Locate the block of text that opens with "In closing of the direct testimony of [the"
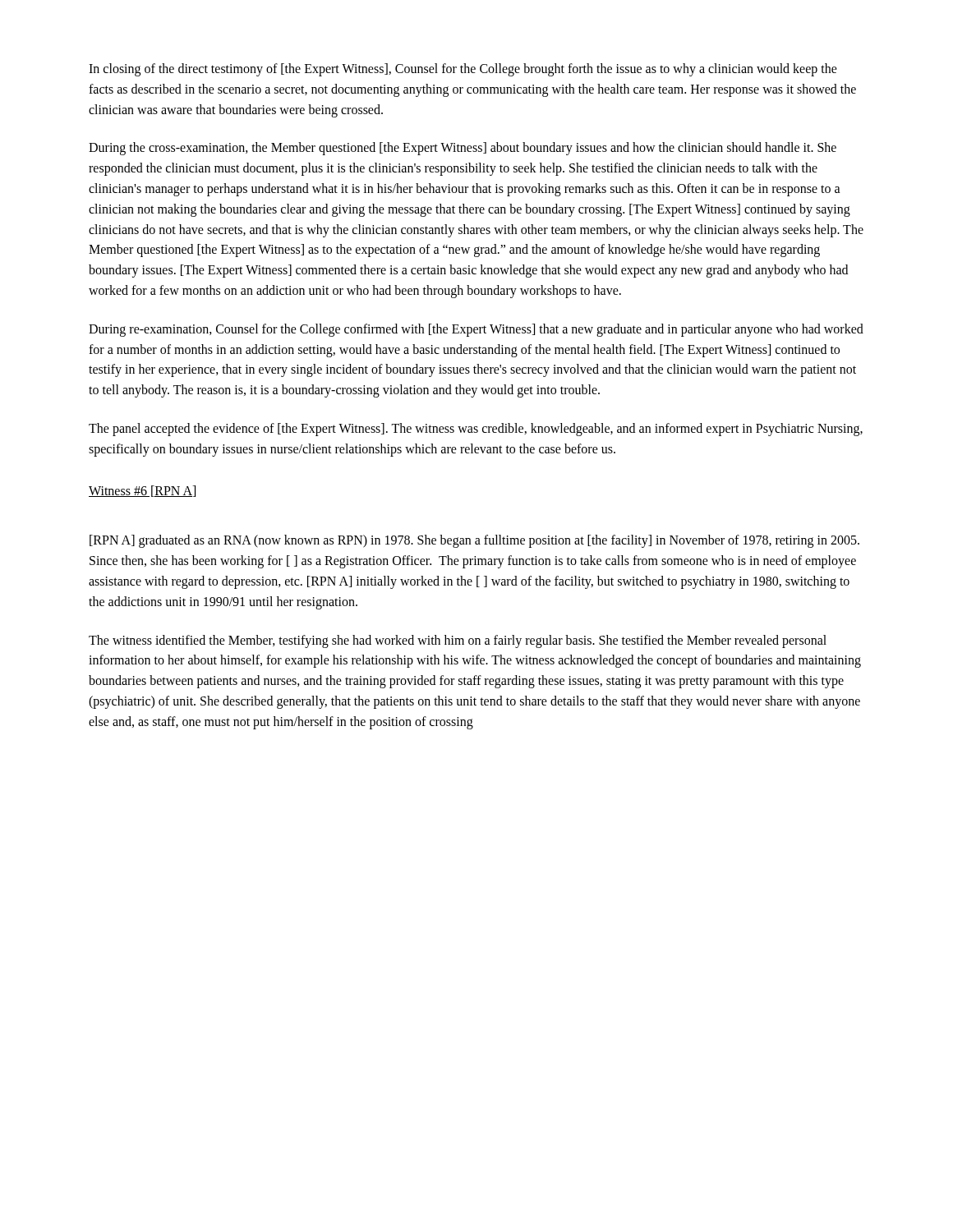Viewport: 953px width, 1232px height. (473, 89)
